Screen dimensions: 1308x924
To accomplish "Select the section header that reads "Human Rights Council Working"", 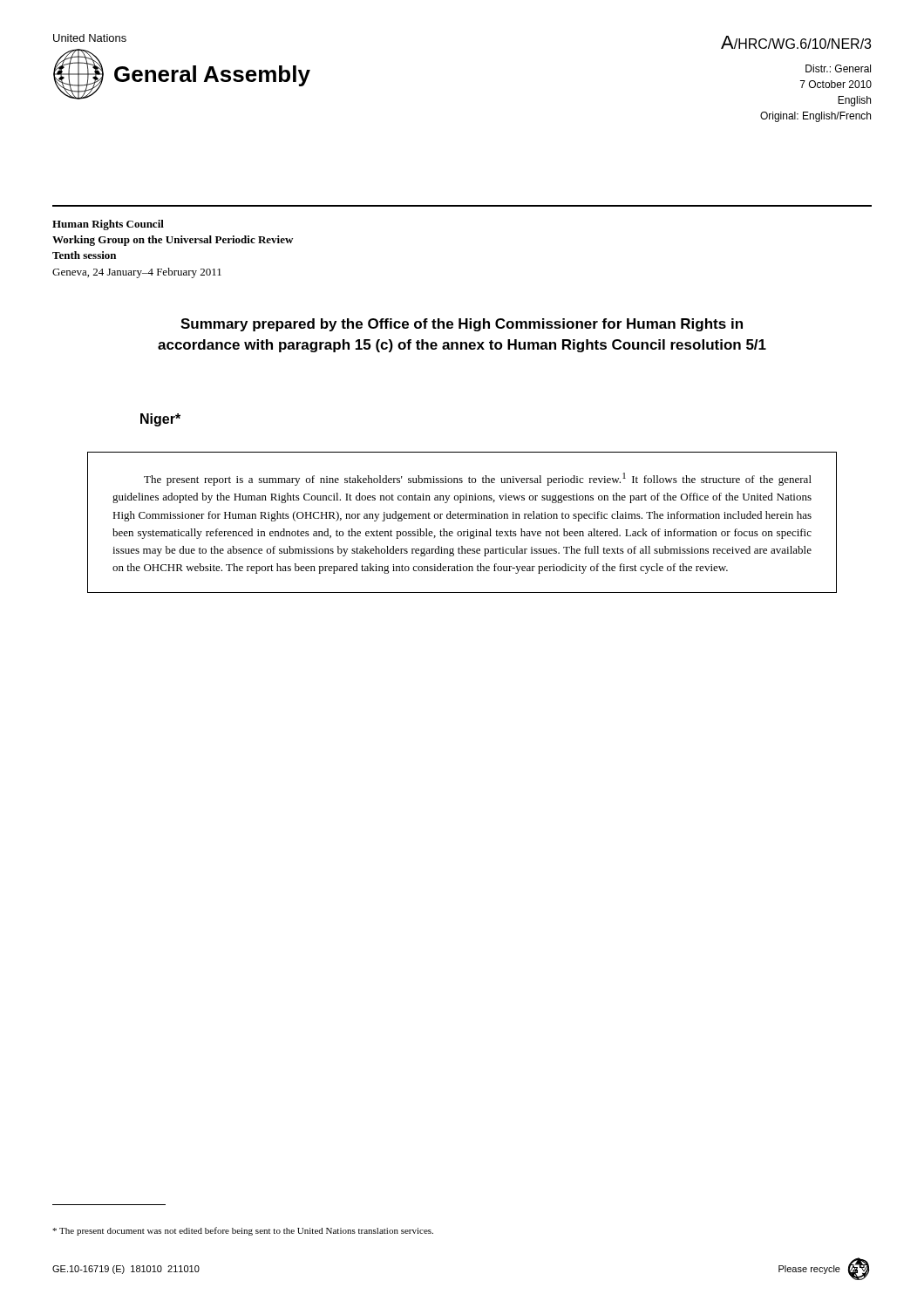I will click(x=108, y=225).
